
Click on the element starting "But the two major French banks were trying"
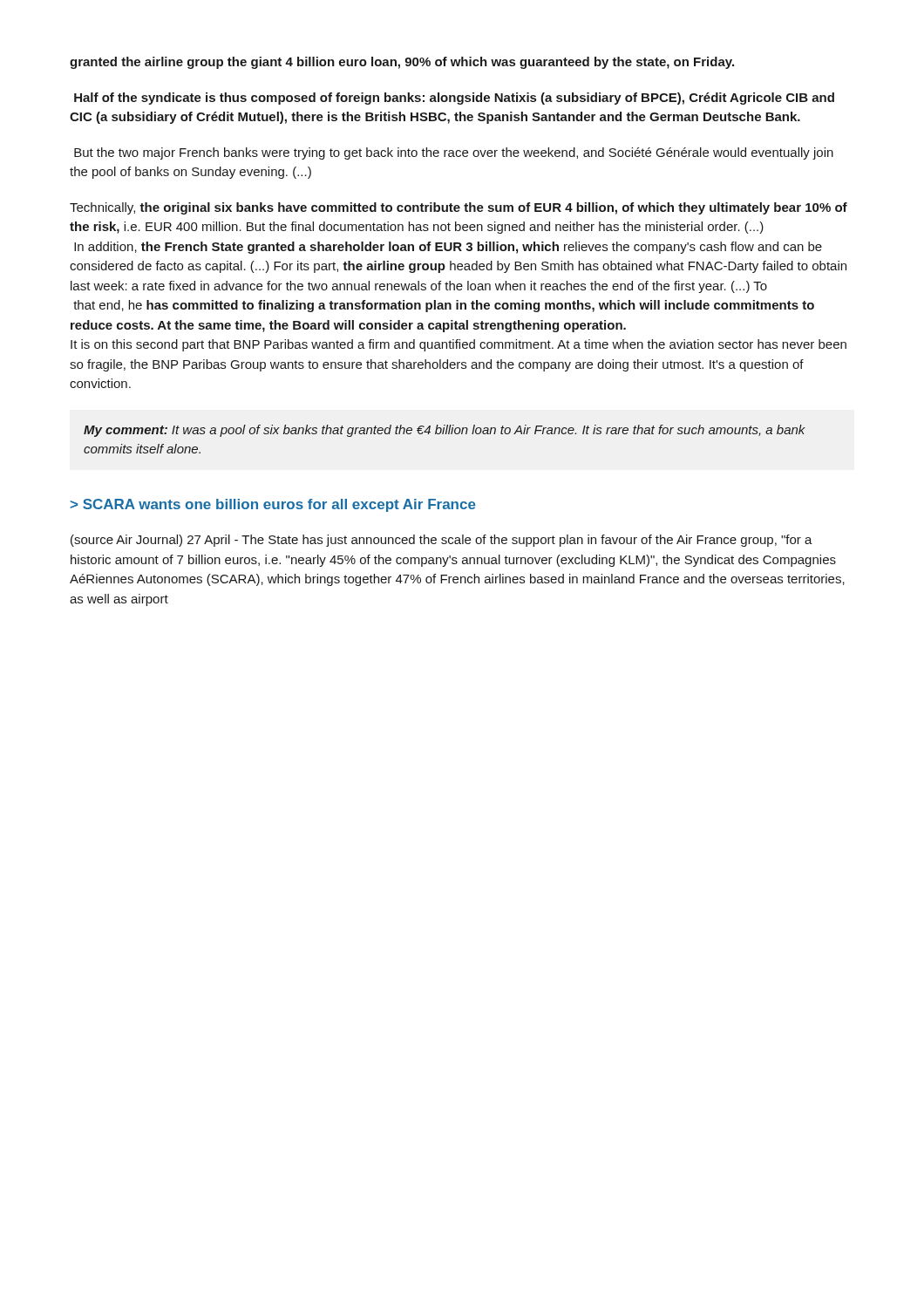click(452, 162)
